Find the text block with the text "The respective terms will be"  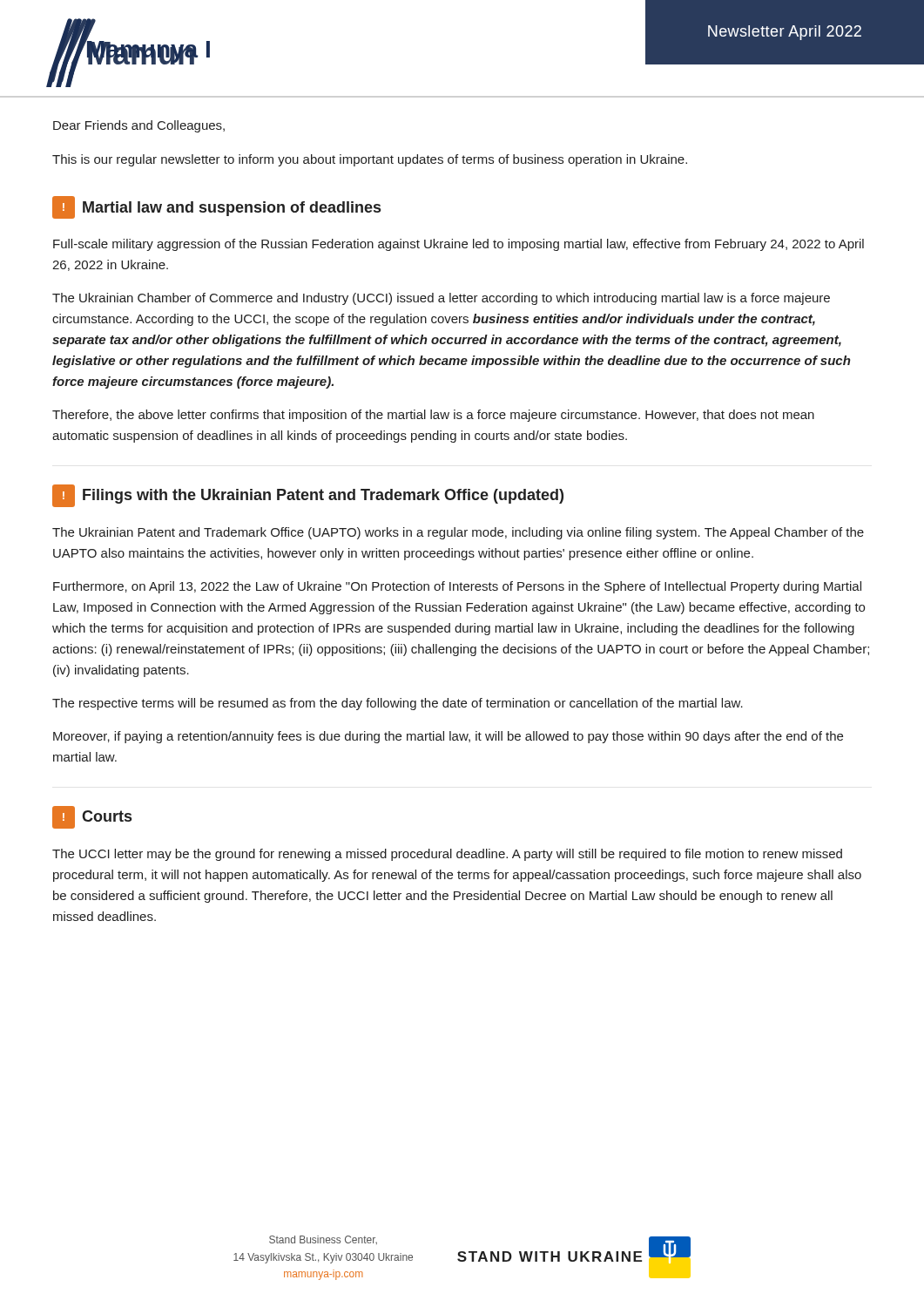(398, 703)
